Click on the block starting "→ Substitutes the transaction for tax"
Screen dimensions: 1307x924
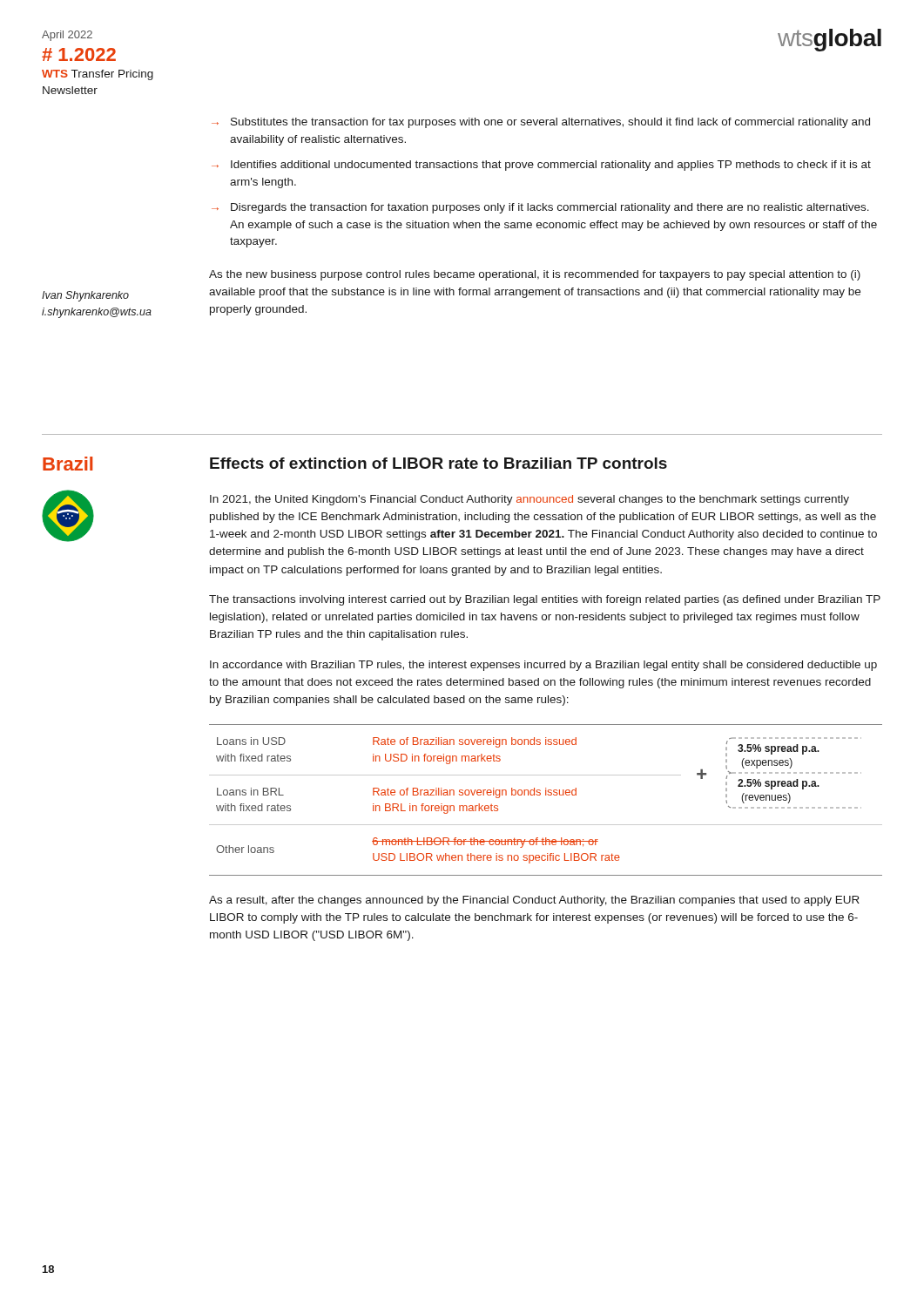[541, 123]
